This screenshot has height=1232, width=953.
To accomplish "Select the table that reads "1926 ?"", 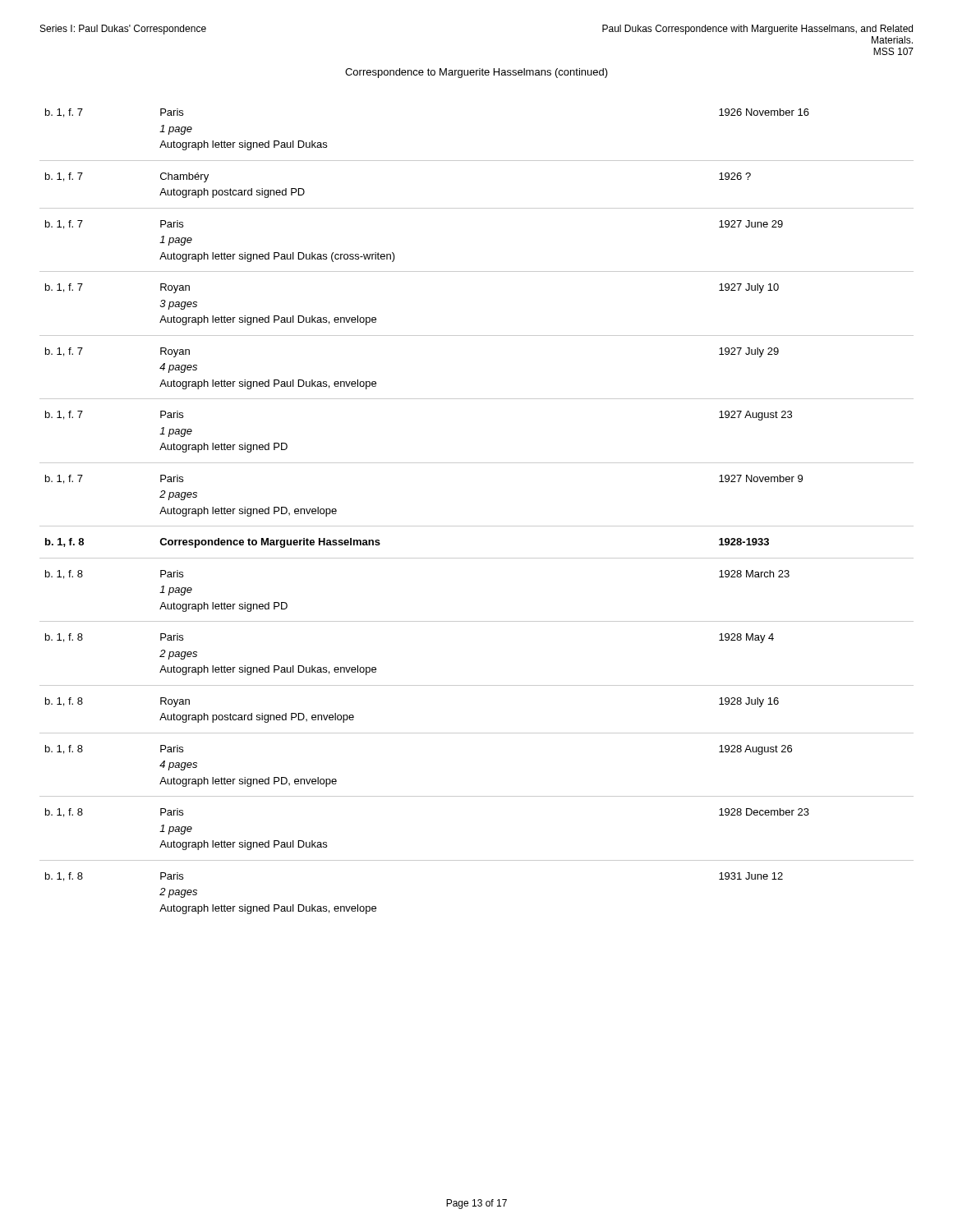I will [x=476, y=640].
